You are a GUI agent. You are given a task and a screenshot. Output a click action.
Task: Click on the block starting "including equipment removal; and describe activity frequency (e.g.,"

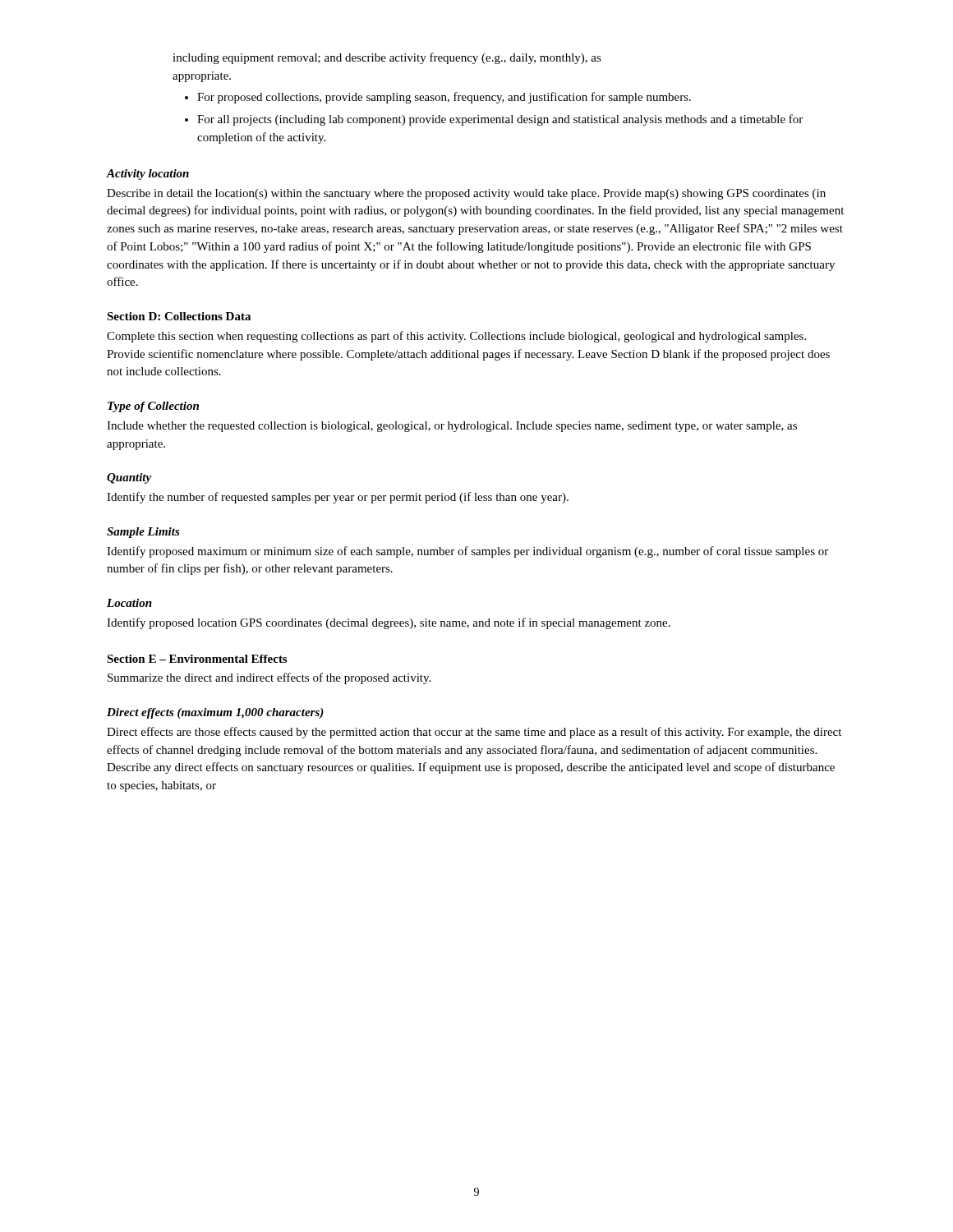point(387,66)
